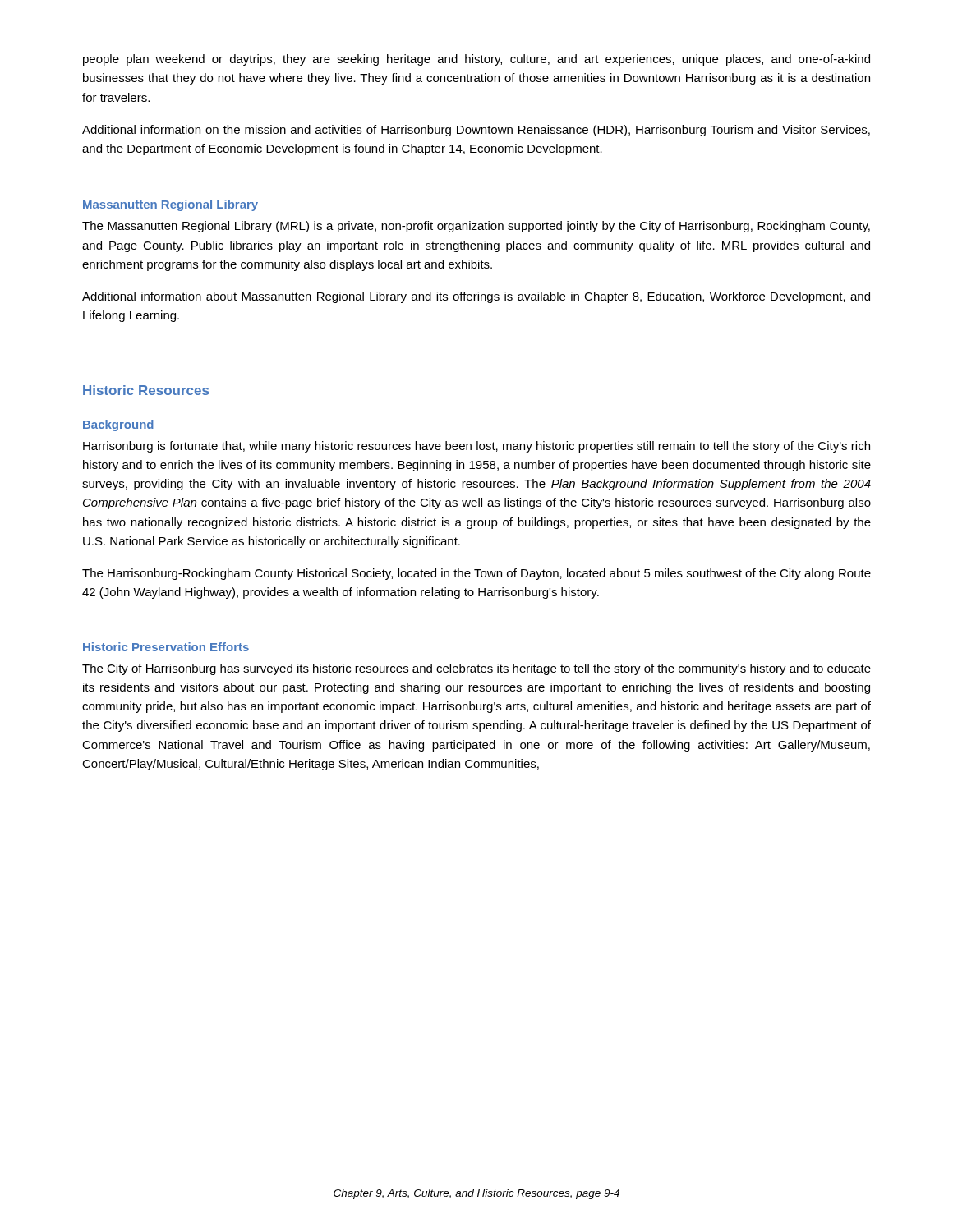Screen dimensions: 1232x953
Task: Find the text block containing "Additional information on"
Action: 476,139
